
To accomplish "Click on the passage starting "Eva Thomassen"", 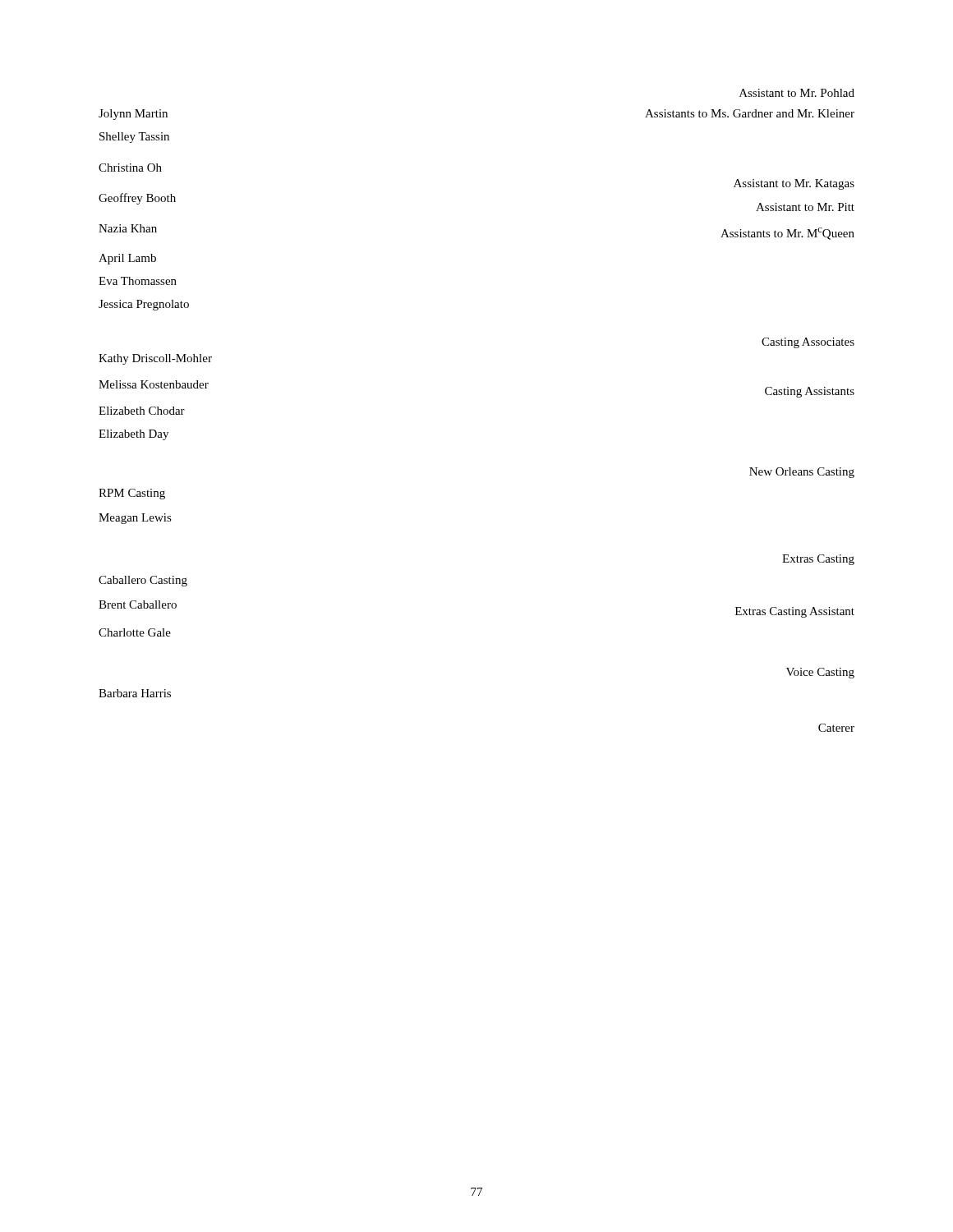I will click(138, 281).
